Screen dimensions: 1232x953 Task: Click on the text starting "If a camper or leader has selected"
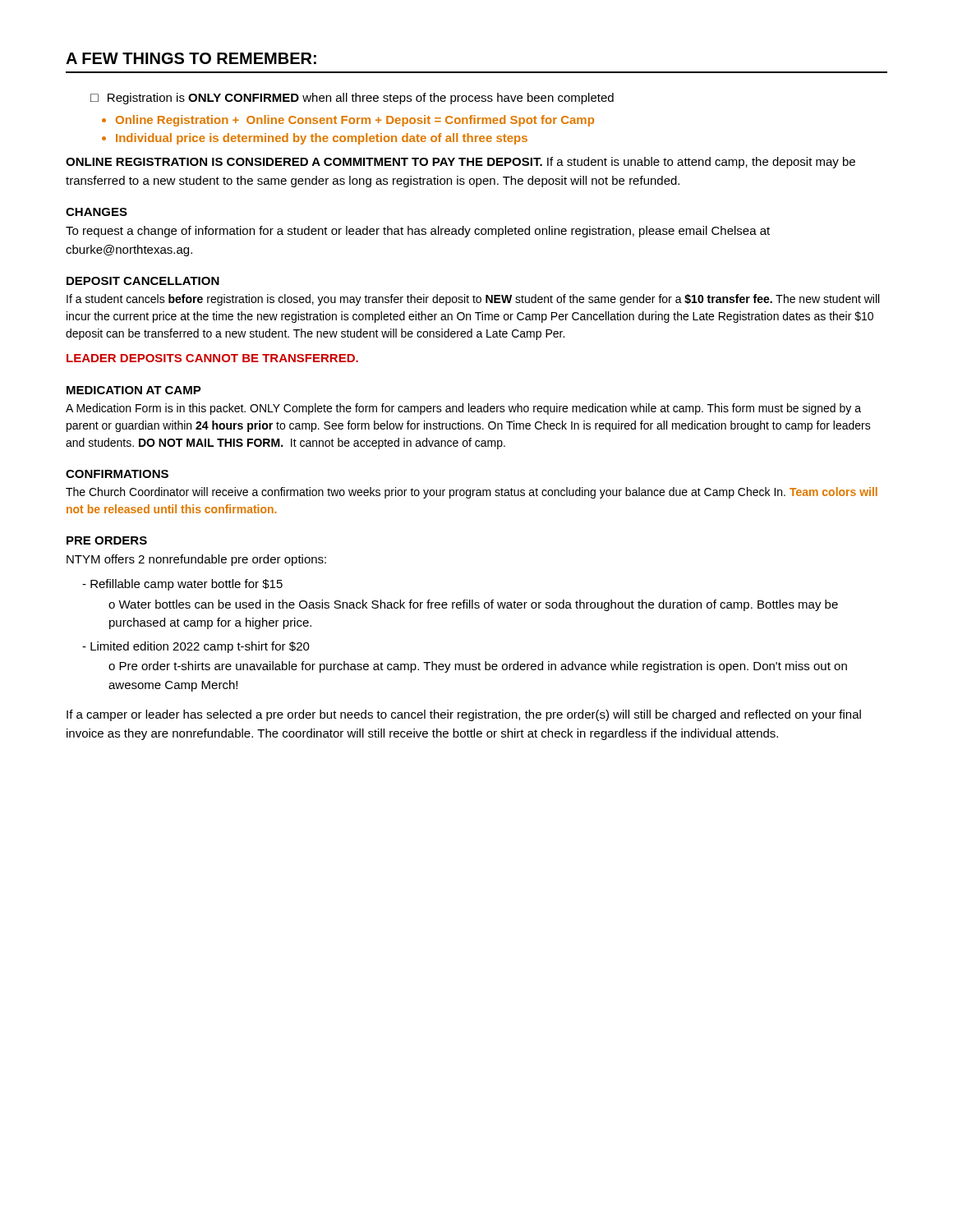464,723
